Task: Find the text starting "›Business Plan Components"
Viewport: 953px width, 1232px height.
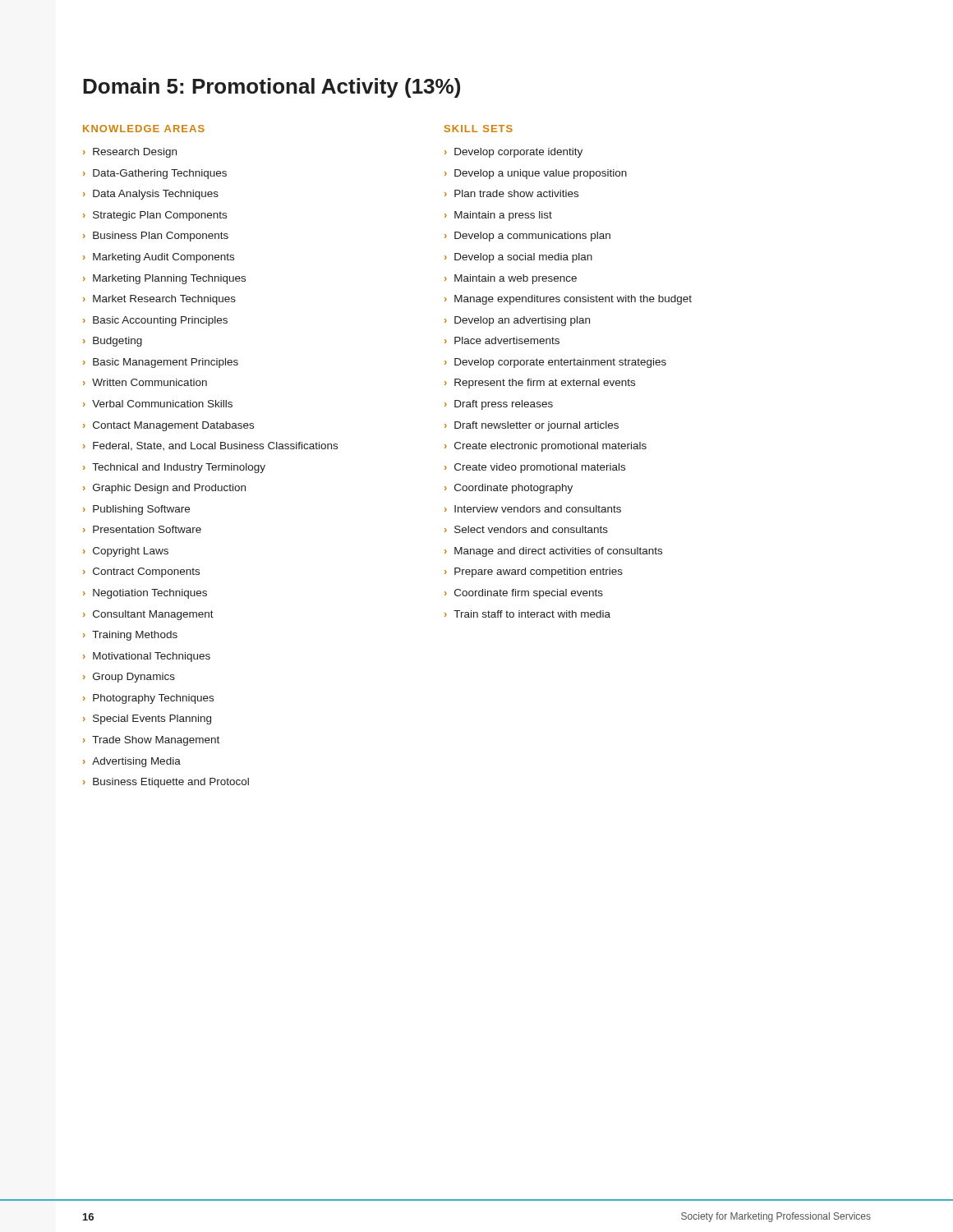Action: point(155,236)
